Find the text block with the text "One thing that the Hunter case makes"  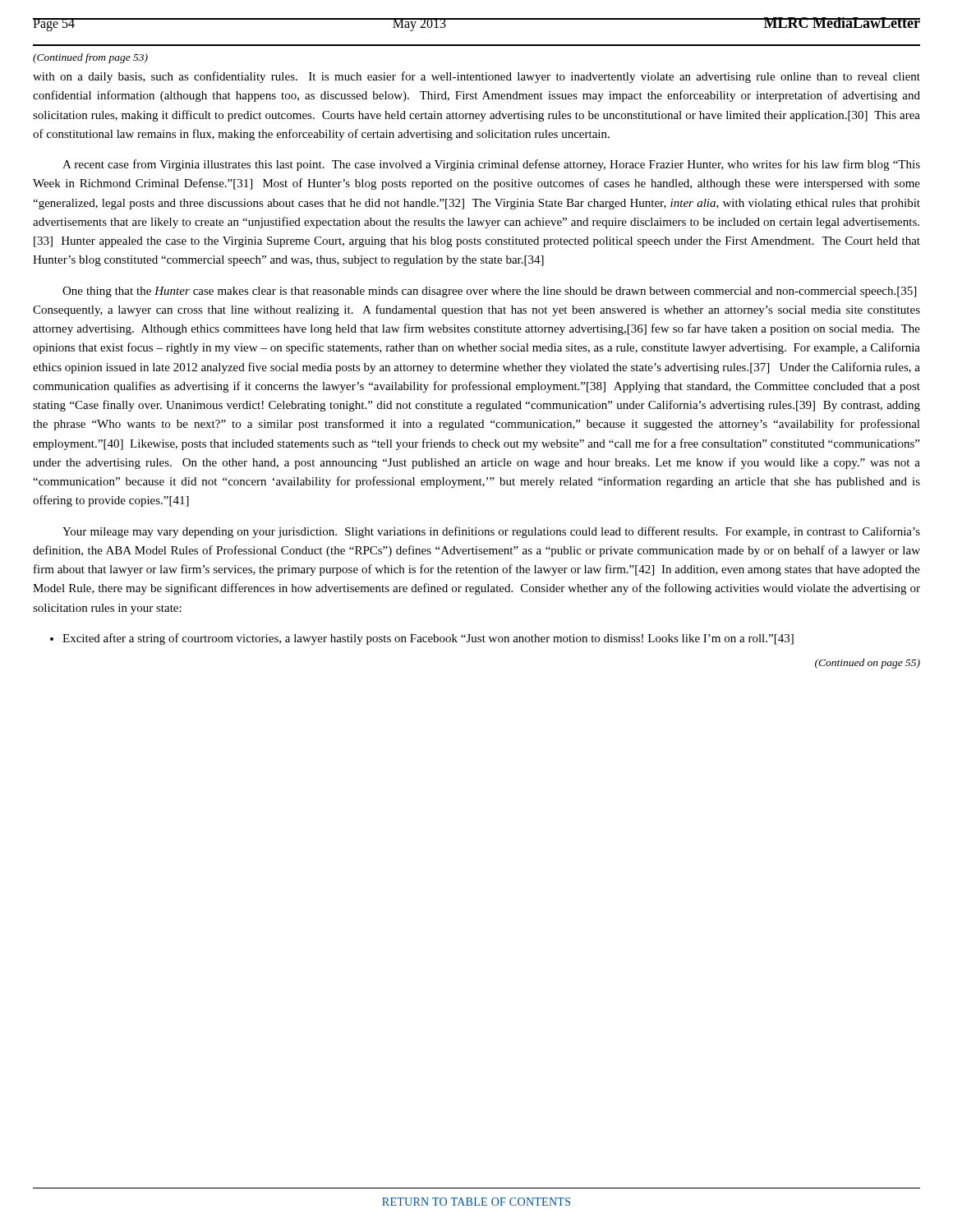click(476, 395)
